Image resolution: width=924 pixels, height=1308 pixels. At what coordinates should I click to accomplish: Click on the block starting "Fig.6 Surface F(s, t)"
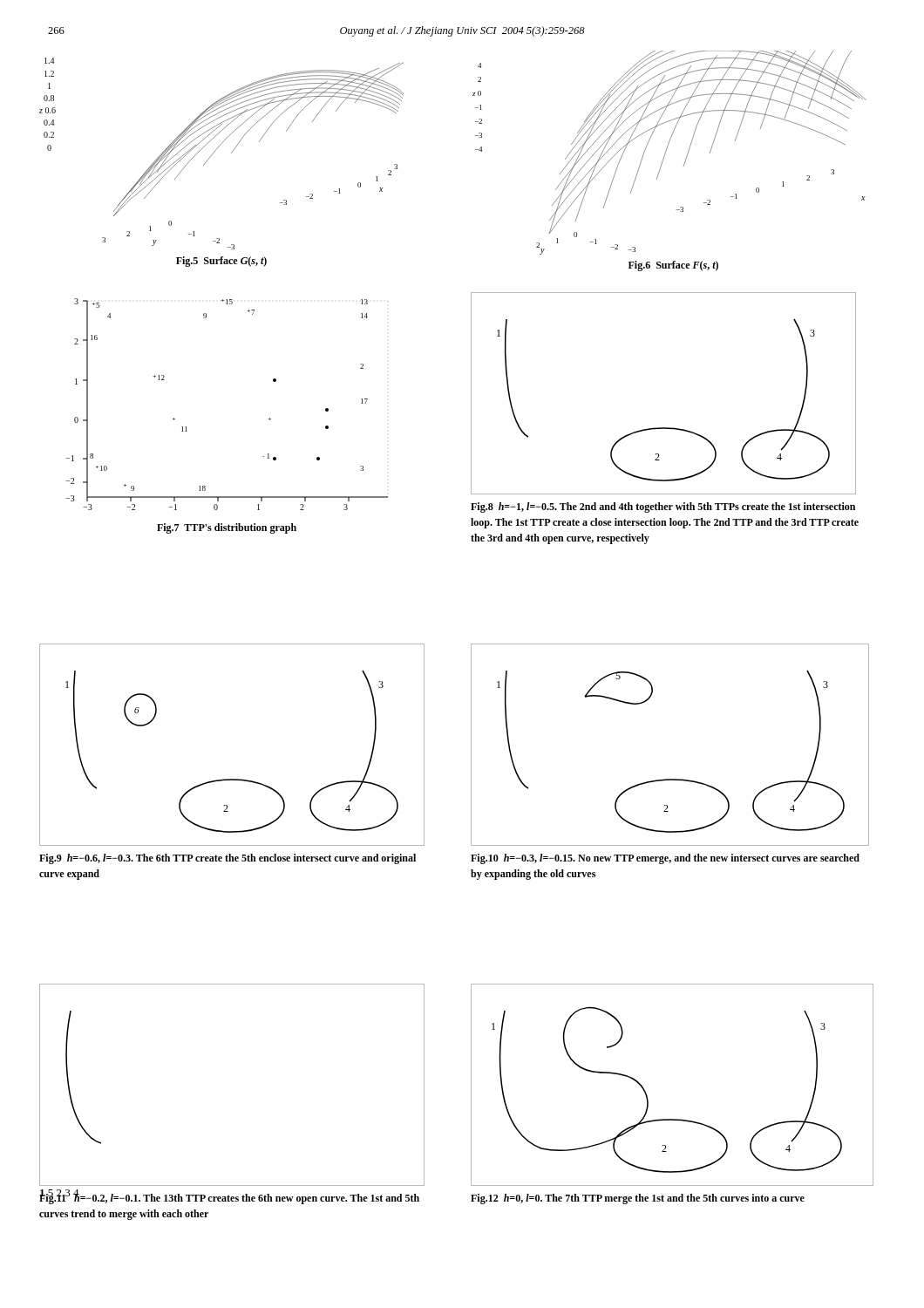tap(673, 265)
